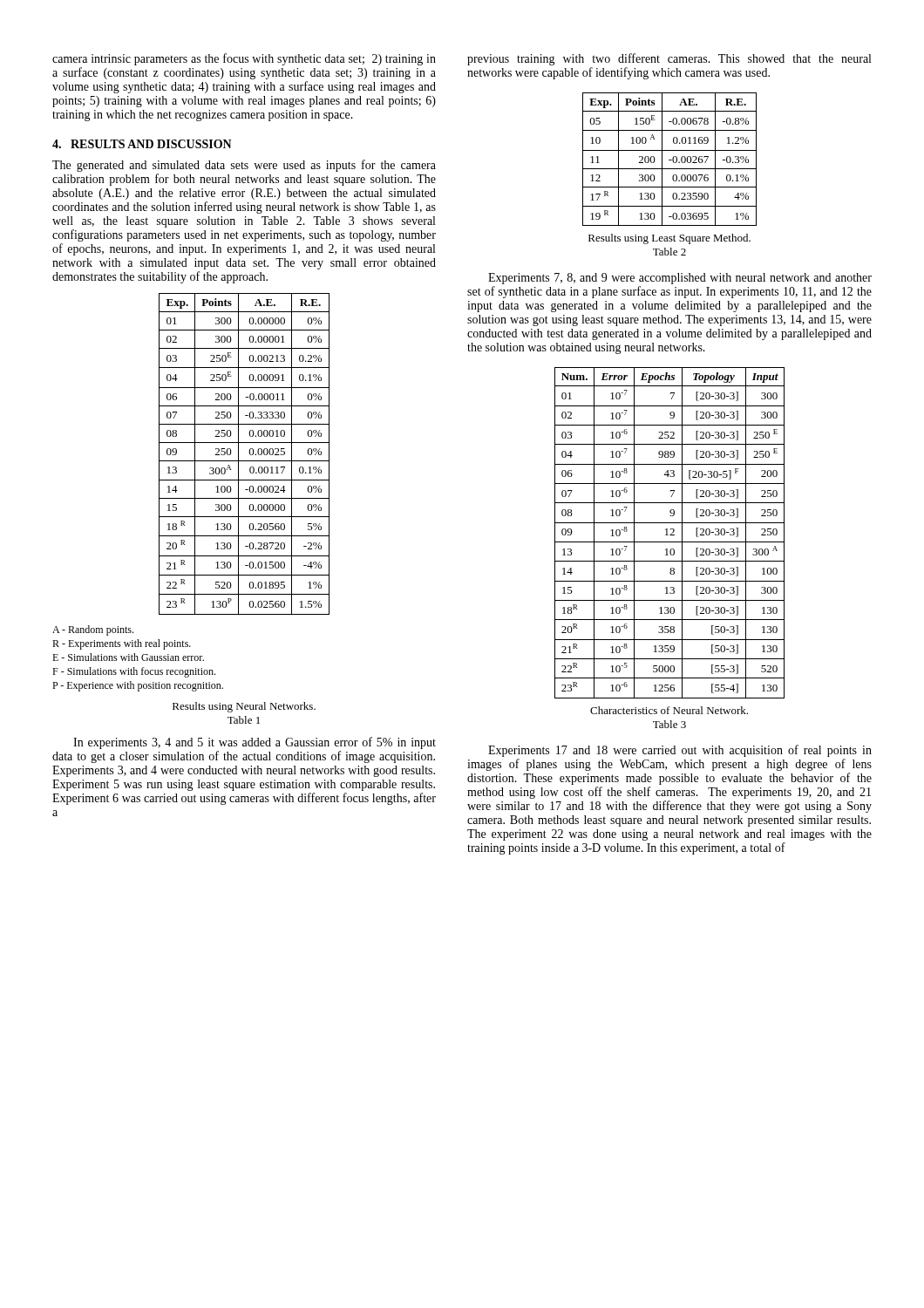Click on the element starting "In experiments 3, 4 and 5 it"
Viewport: 924px width, 1308px height.
pos(244,777)
